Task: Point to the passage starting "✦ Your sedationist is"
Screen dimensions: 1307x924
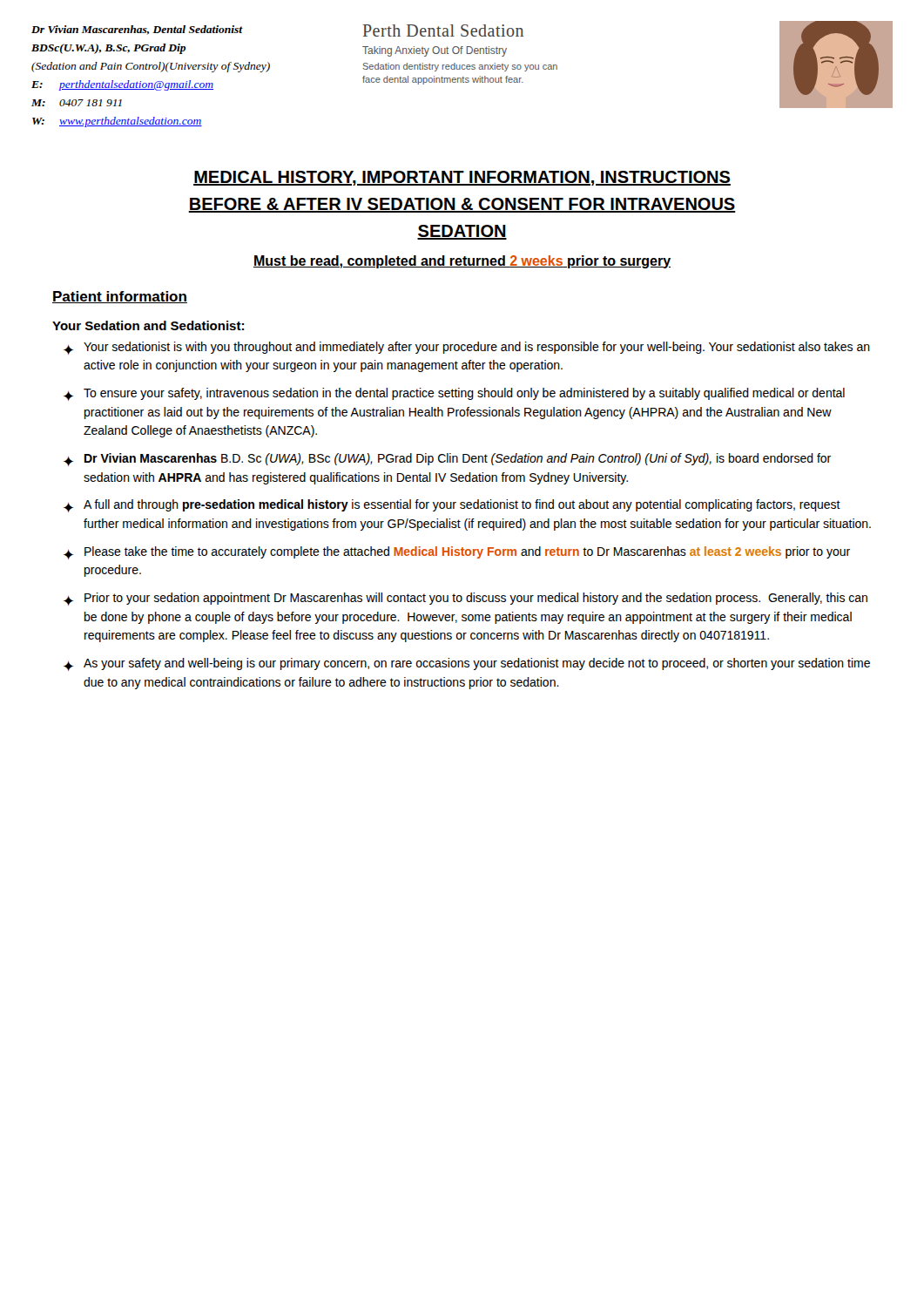Action: 462,357
